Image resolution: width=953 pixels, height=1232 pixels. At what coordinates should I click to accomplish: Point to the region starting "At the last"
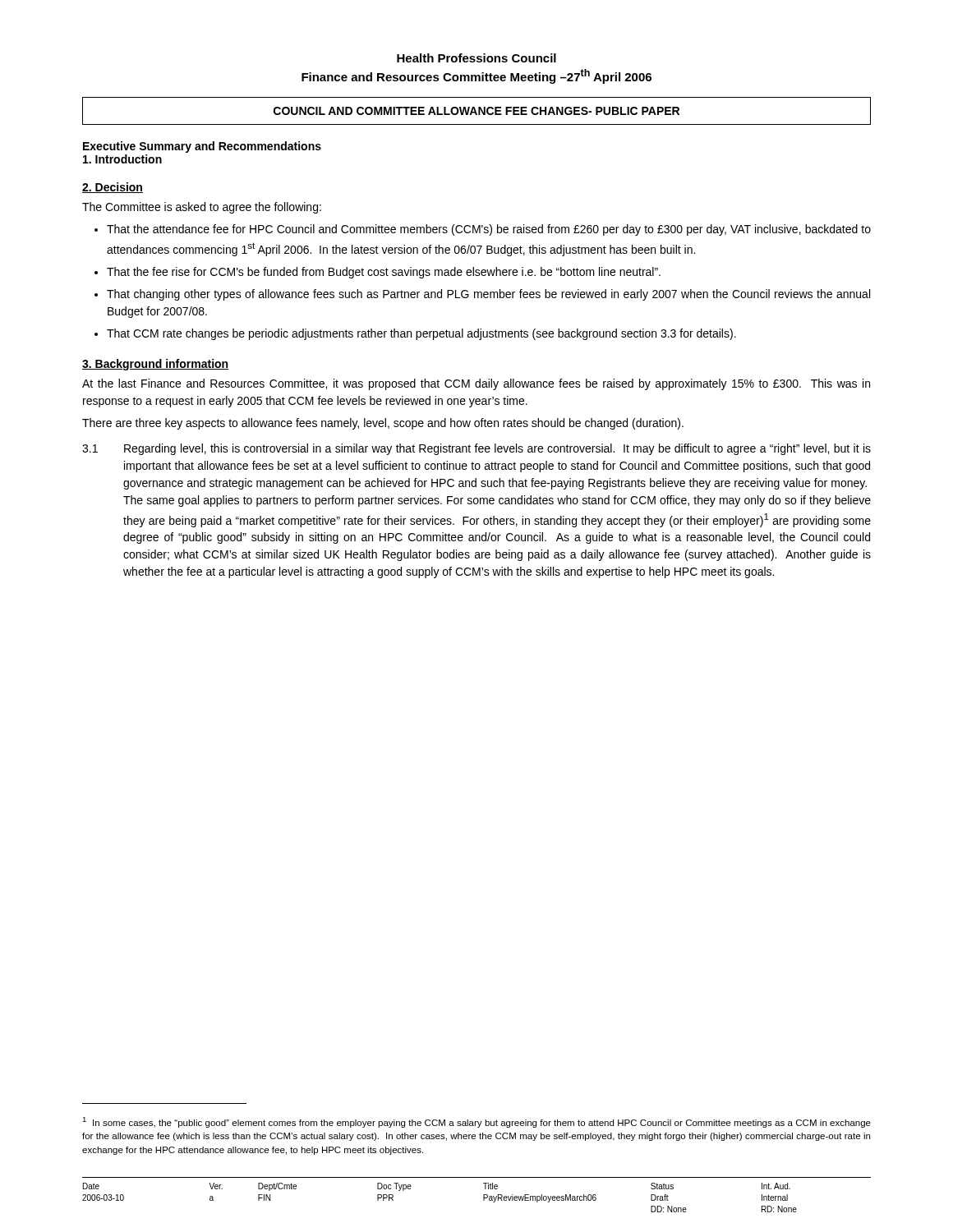476,392
